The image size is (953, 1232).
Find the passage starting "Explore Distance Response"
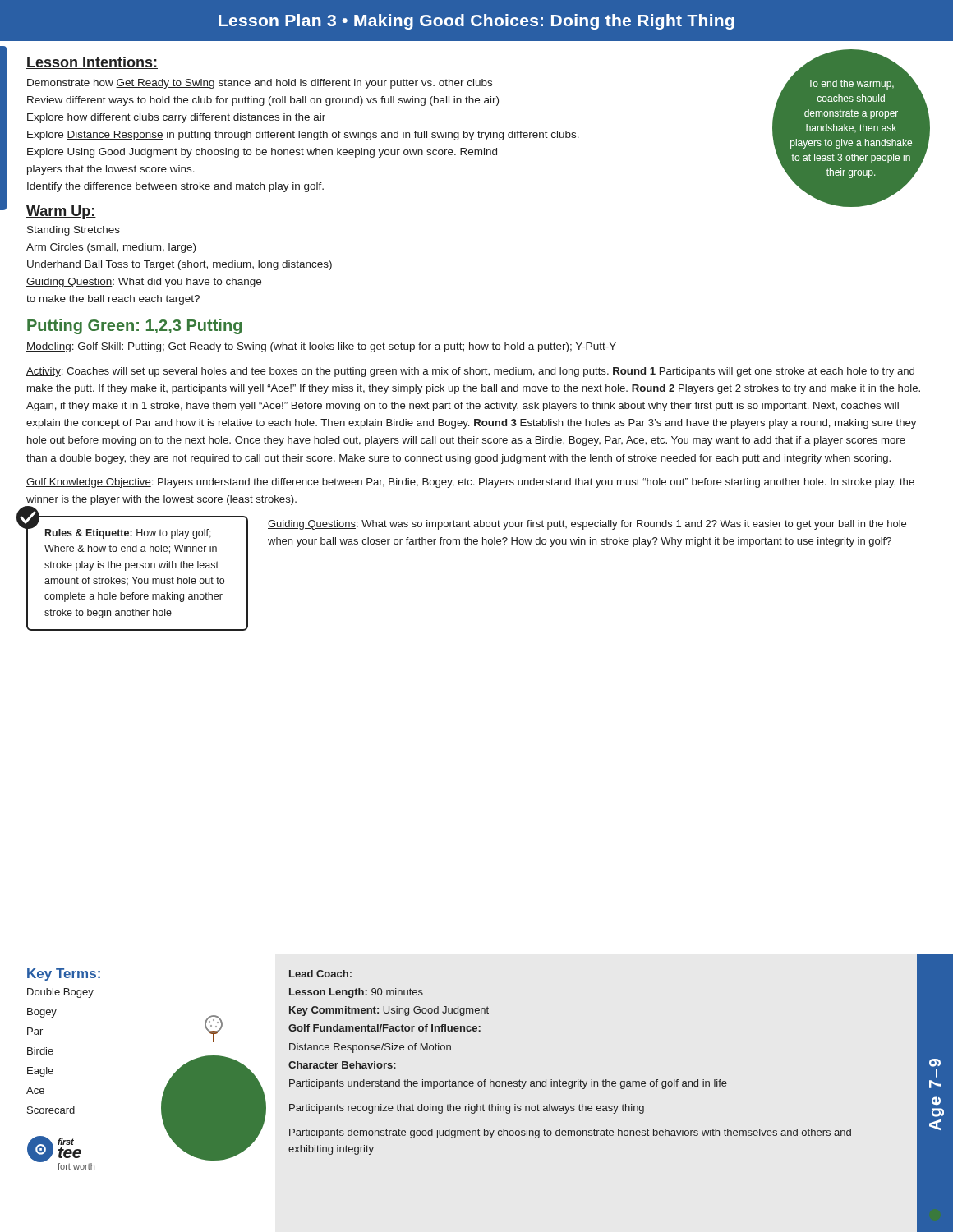303,134
